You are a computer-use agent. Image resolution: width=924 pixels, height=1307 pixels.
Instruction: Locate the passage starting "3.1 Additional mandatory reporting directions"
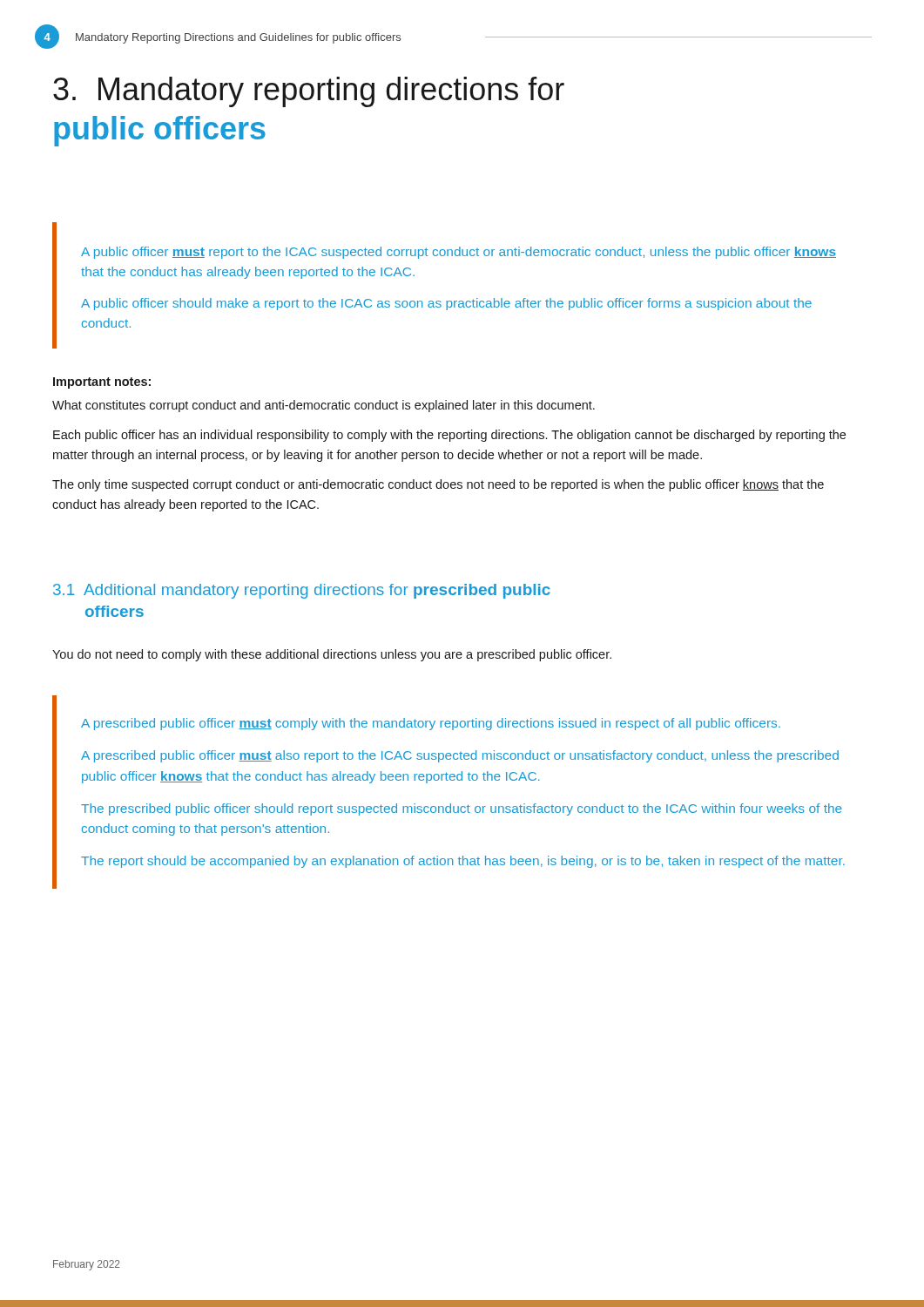pos(462,601)
